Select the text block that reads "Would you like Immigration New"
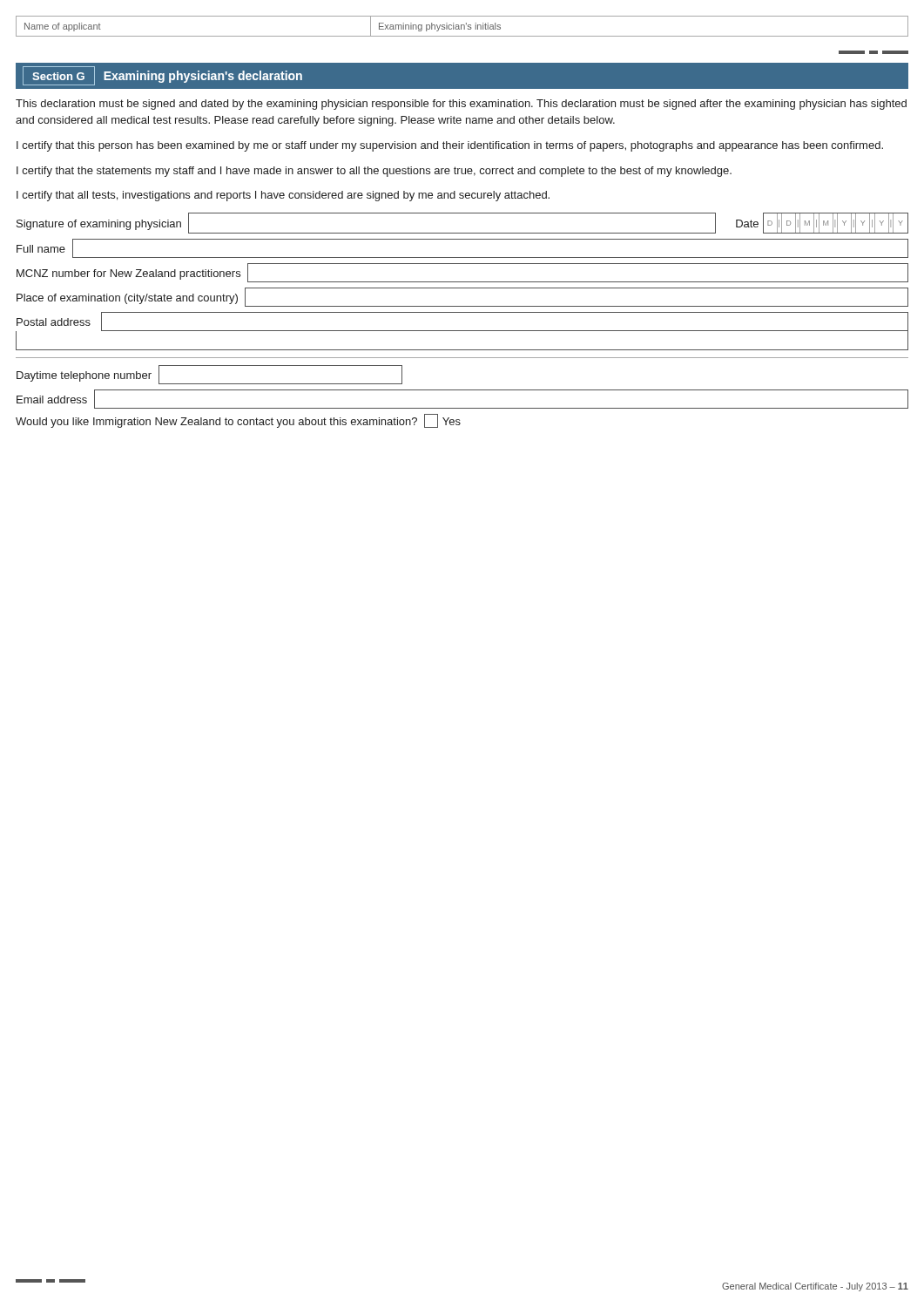924x1307 pixels. click(x=238, y=421)
